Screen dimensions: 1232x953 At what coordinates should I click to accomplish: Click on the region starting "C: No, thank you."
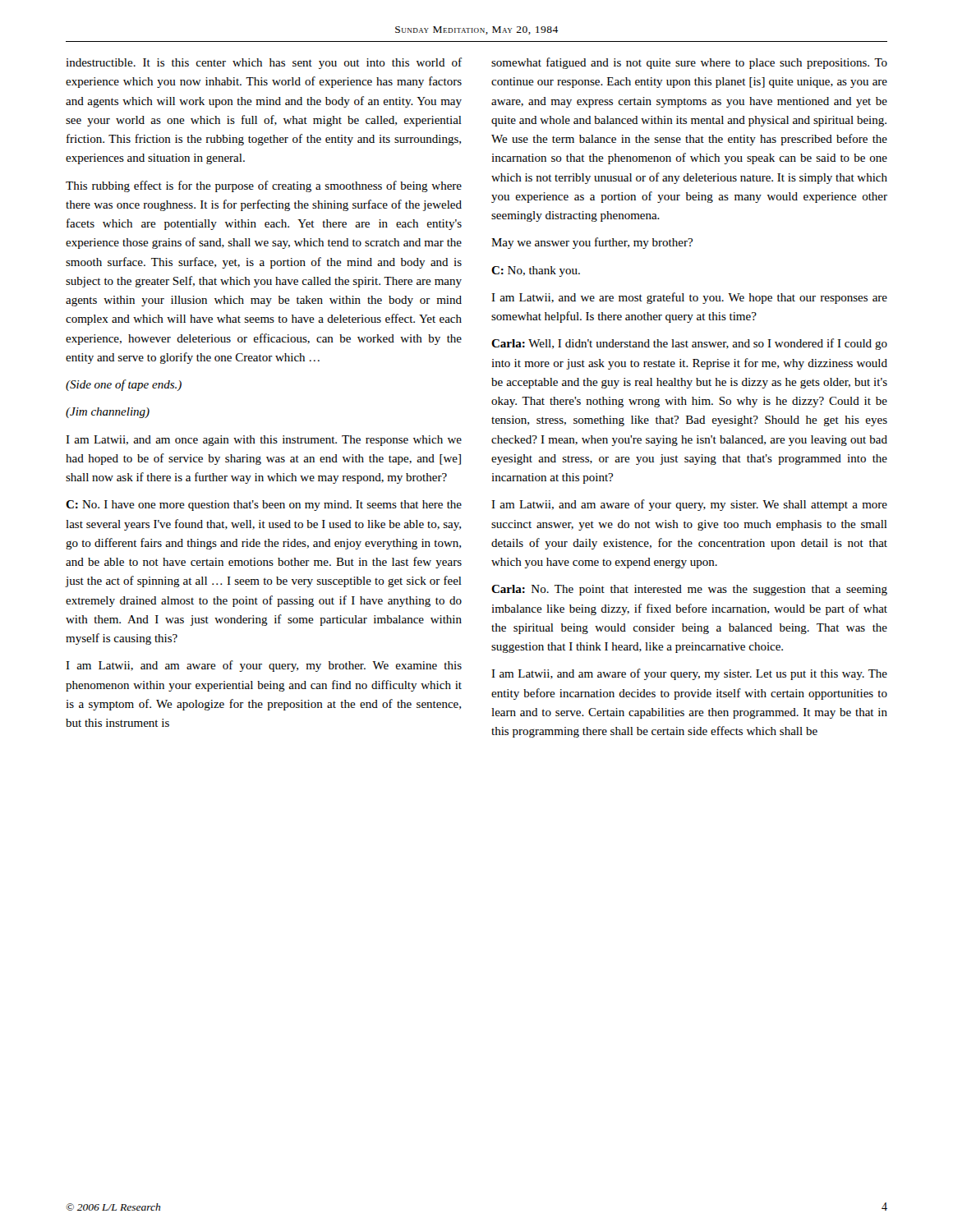[x=536, y=271]
